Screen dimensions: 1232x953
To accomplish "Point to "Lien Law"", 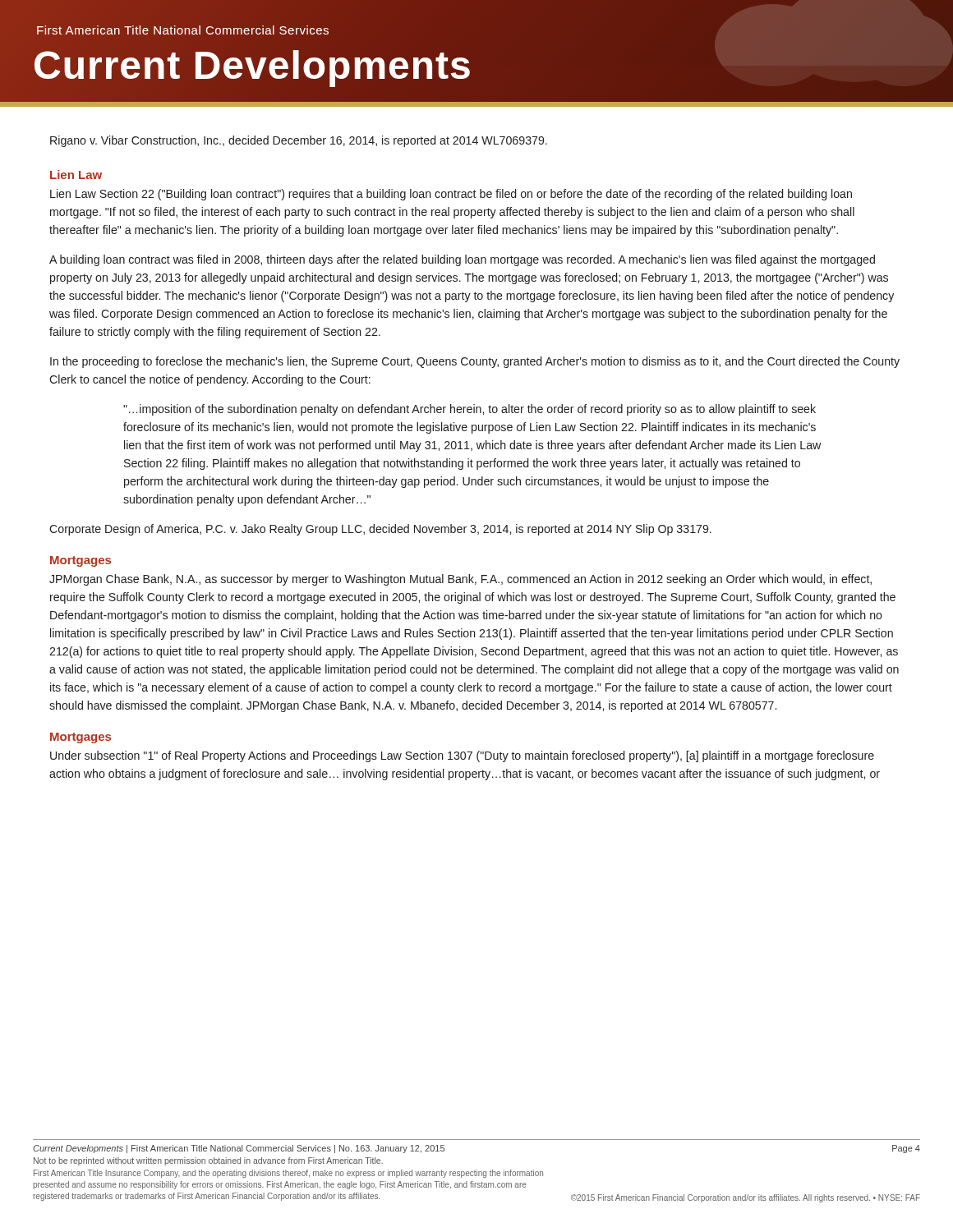I will 76,175.
